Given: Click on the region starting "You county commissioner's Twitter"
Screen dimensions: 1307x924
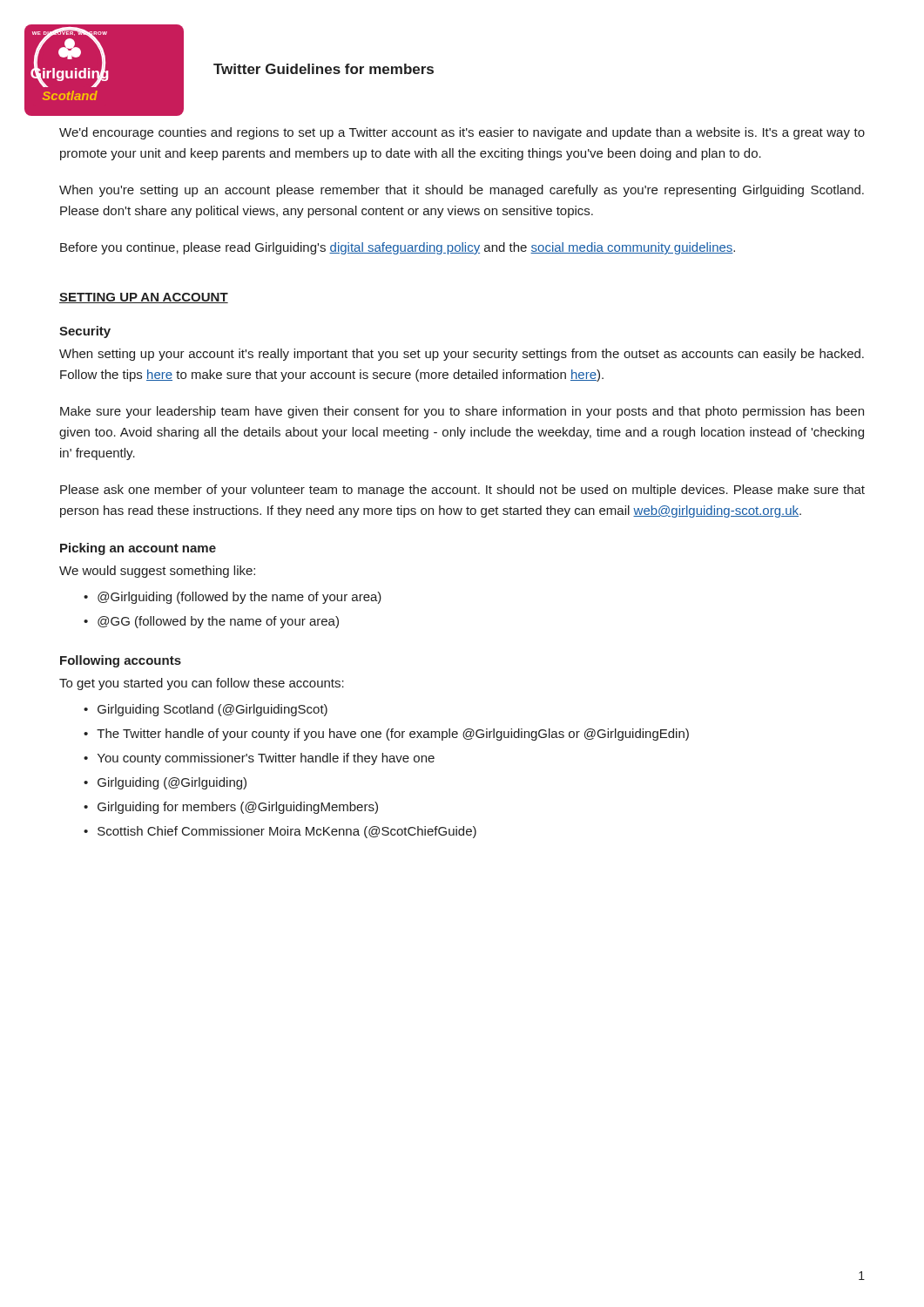Looking at the screenshot, I should tap(266, 758).
